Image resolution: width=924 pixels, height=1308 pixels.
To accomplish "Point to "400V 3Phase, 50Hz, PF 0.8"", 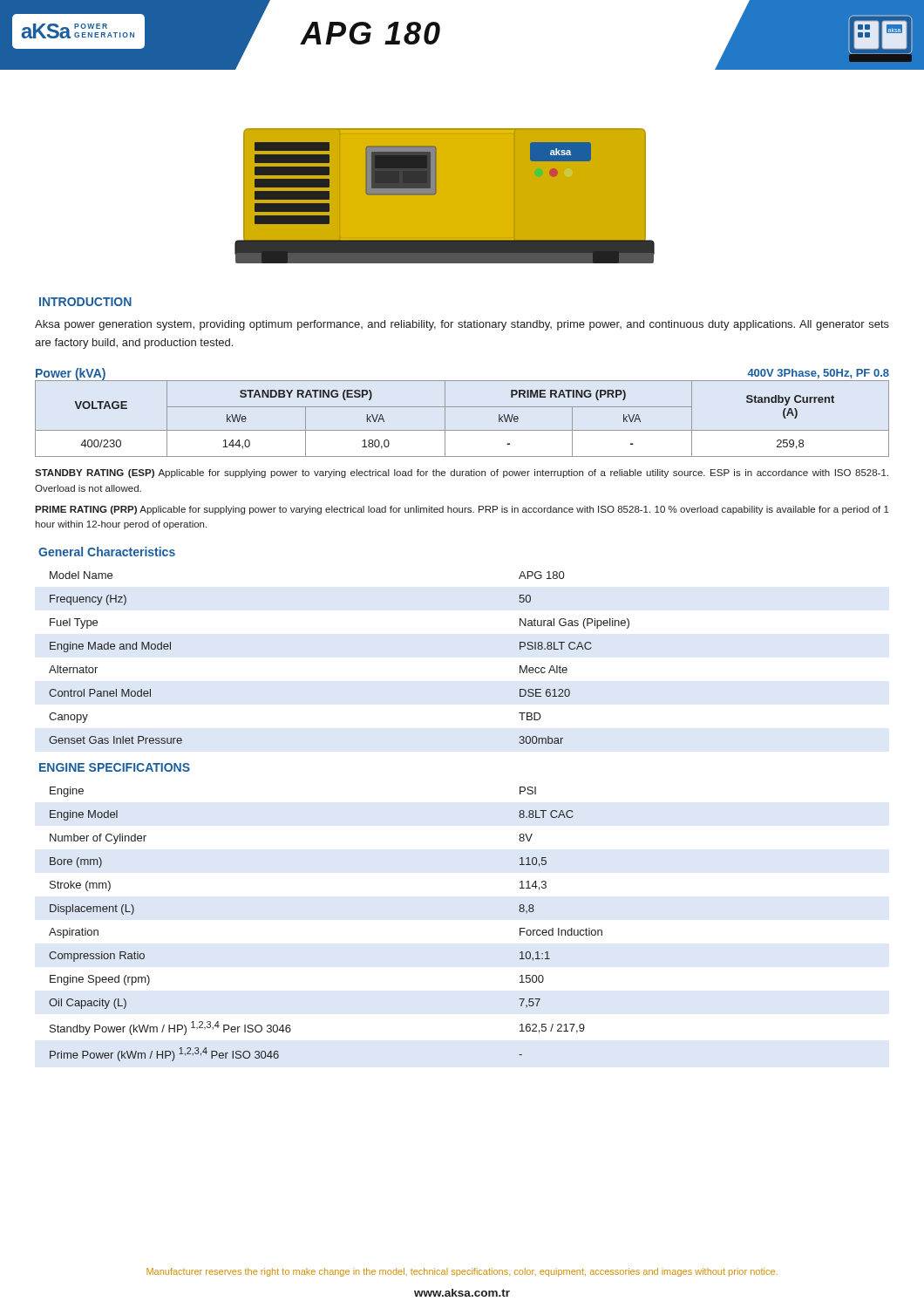I will [x=818, y=373].
